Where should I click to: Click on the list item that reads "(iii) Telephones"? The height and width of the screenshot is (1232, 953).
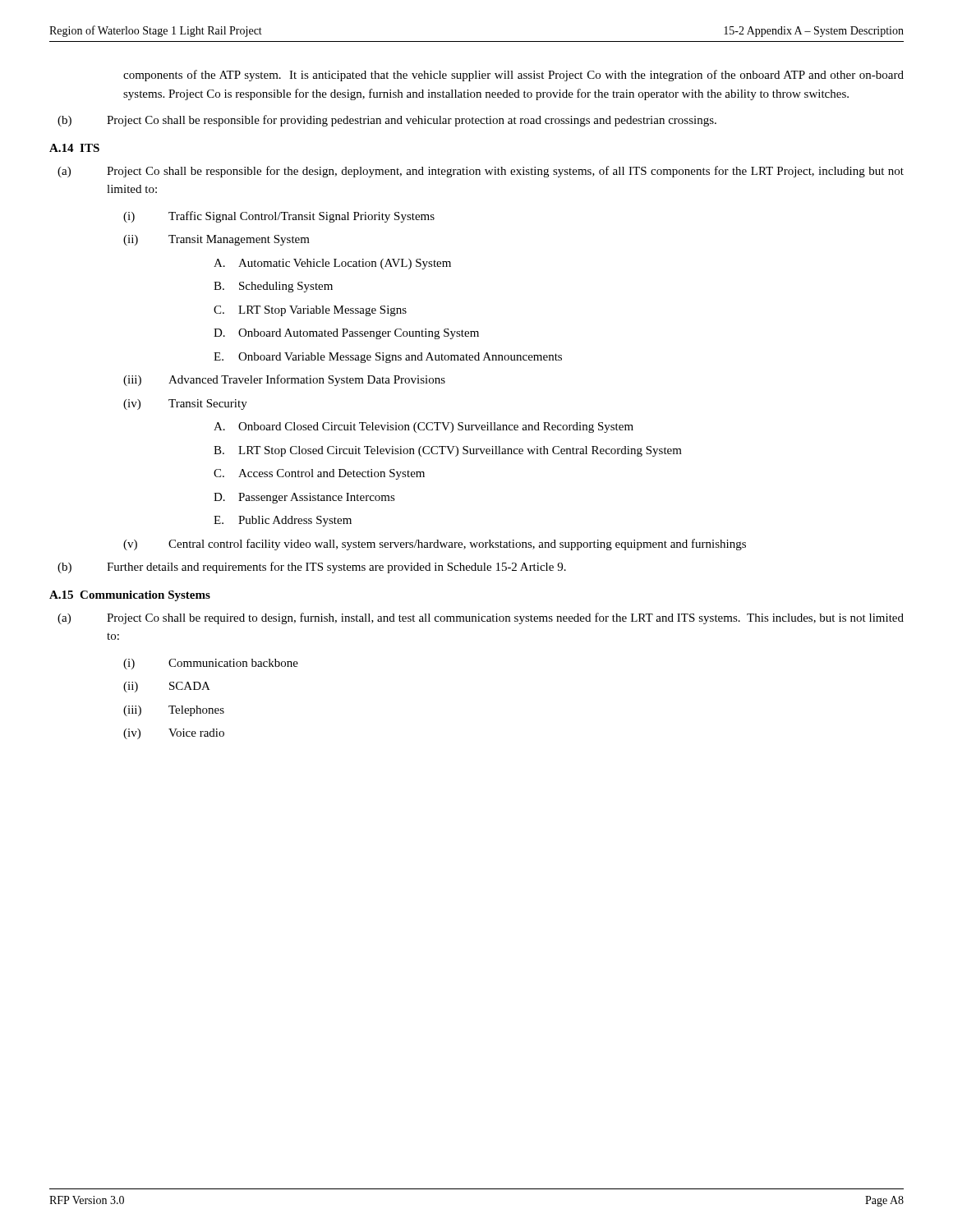[174, 711]
